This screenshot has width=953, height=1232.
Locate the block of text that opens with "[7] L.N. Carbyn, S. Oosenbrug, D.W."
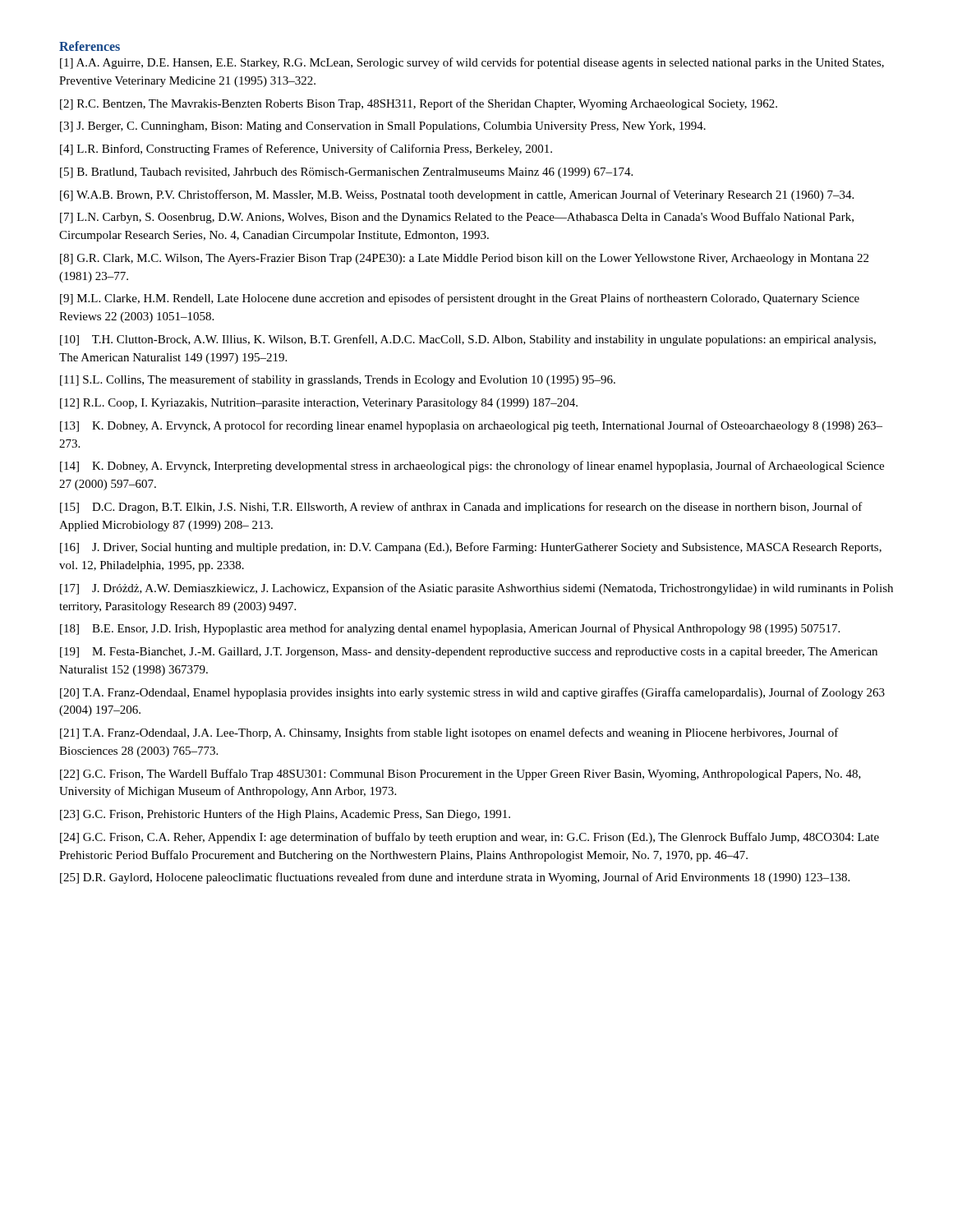point(457,226)
